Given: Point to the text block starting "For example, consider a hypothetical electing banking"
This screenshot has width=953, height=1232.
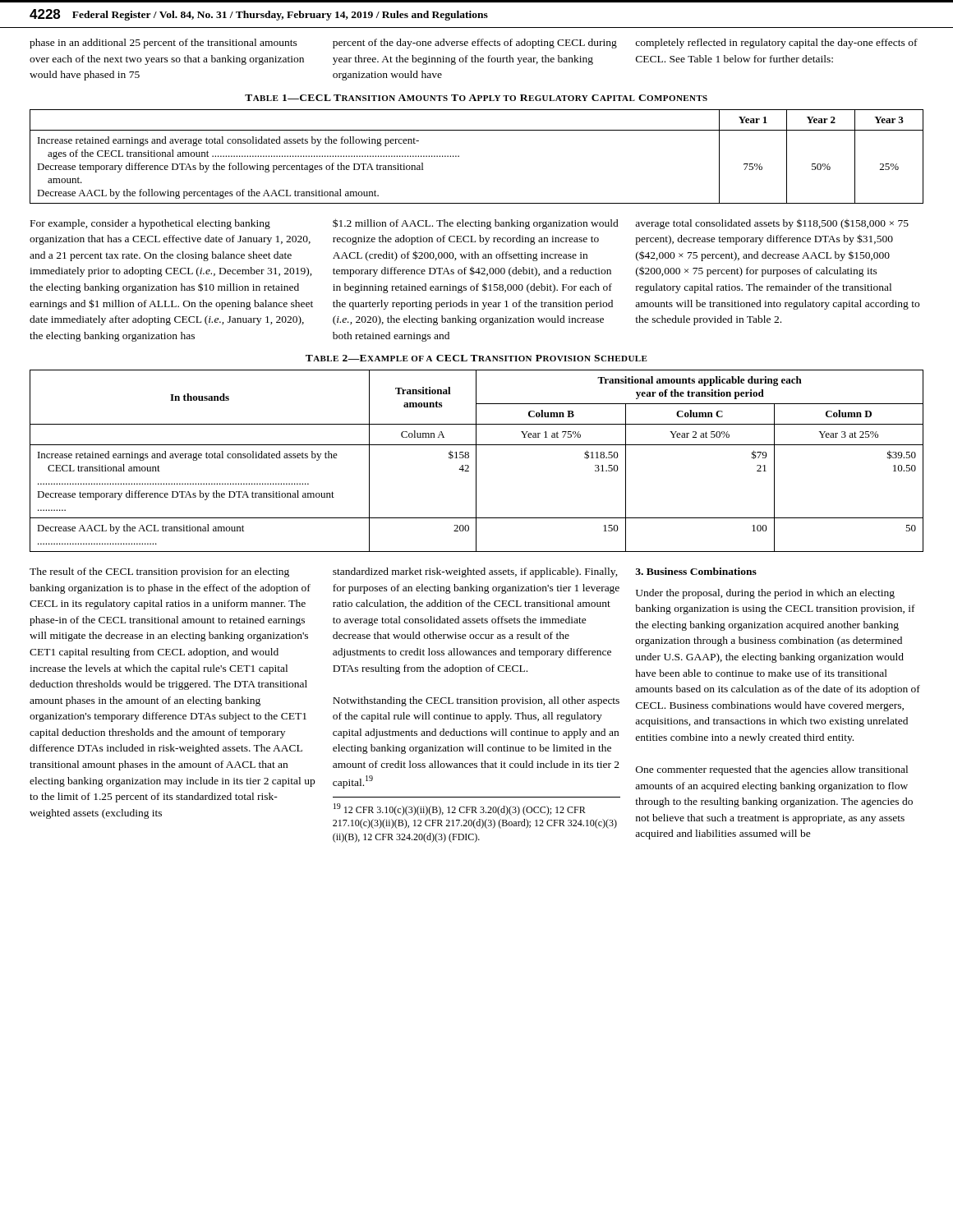Looking at the screenshot, I should click(171, 279).
